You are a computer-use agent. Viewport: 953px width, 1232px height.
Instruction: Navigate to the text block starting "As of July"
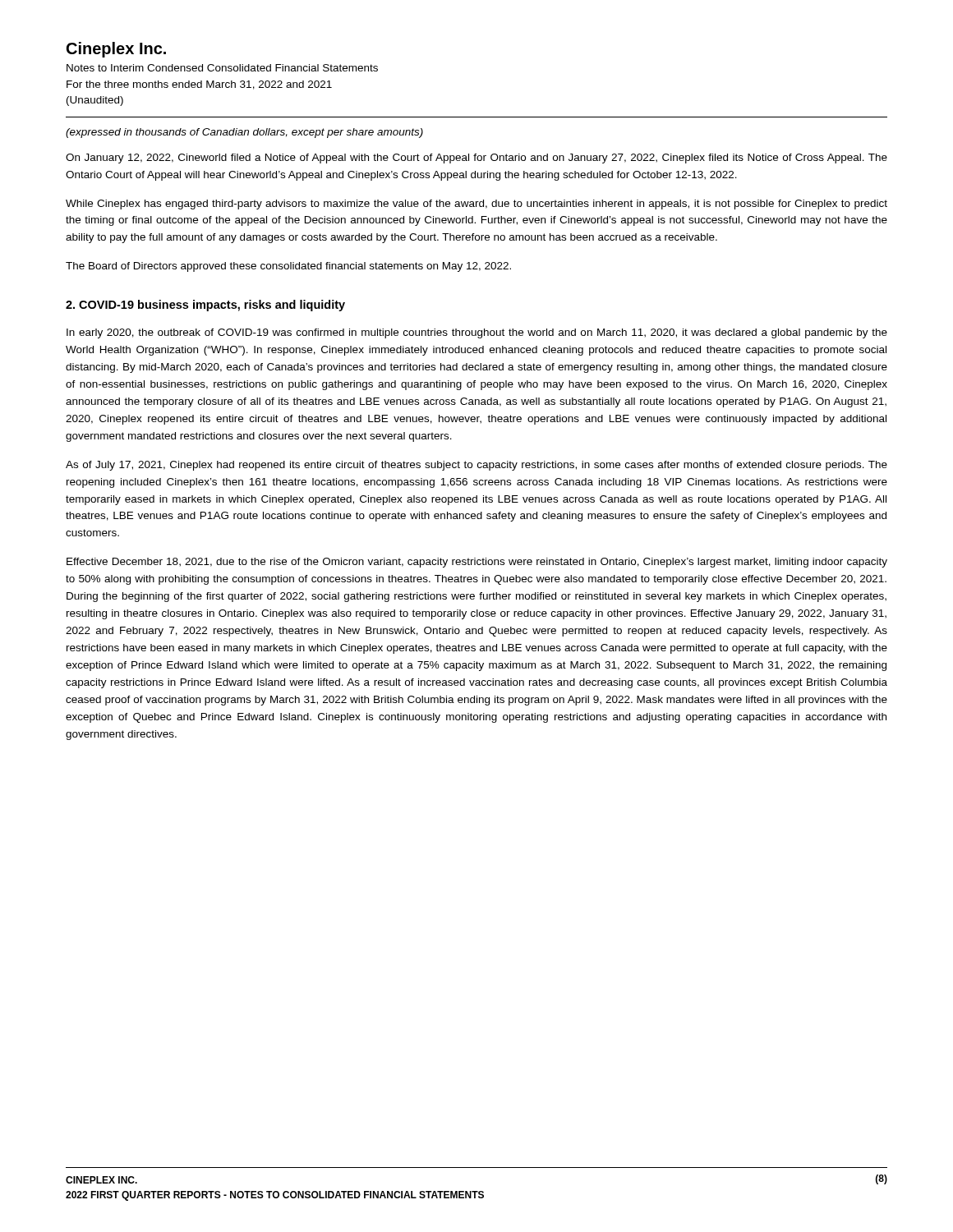point(476,499)
